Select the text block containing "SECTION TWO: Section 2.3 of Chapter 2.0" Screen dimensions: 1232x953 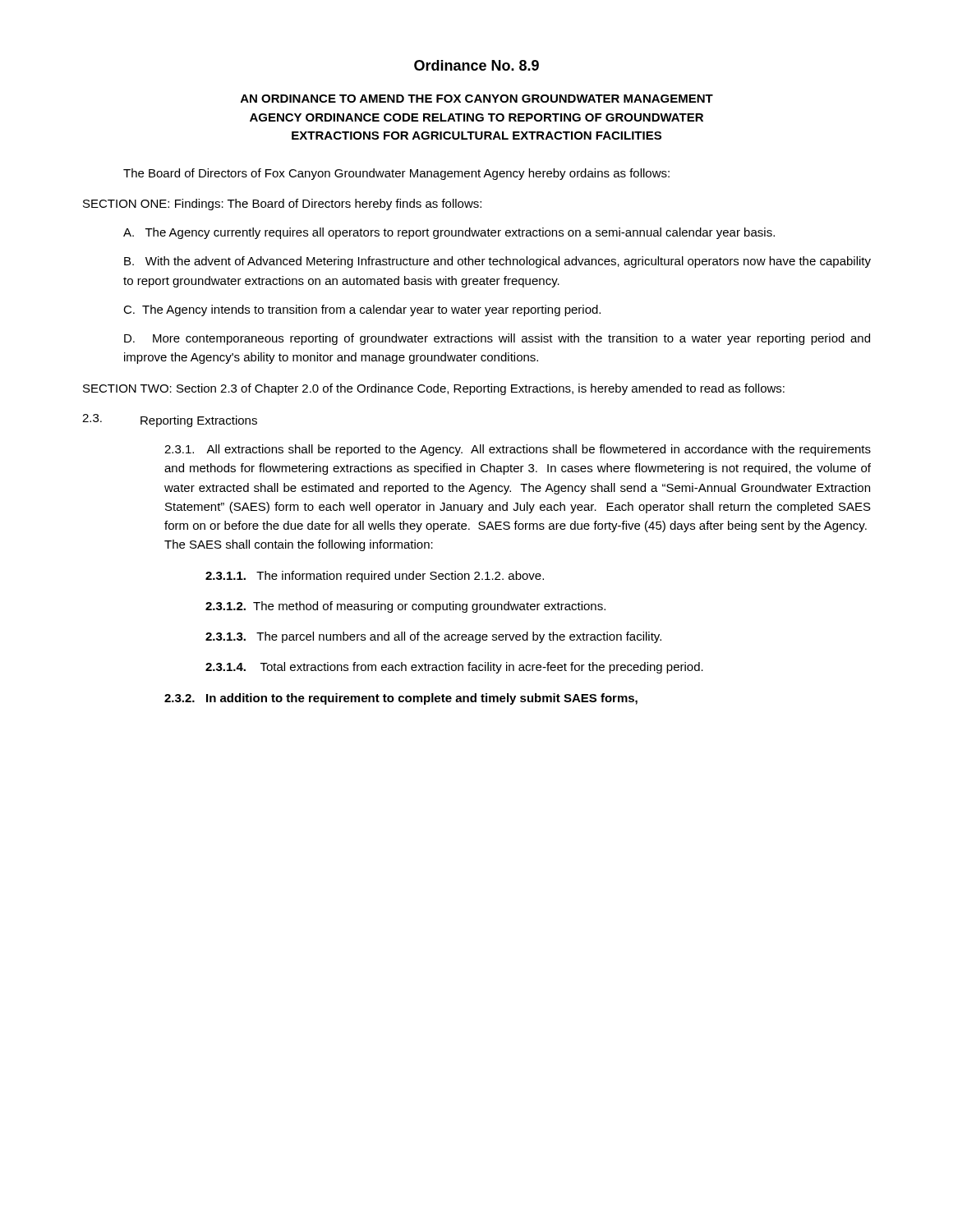(x=434, y=388)
